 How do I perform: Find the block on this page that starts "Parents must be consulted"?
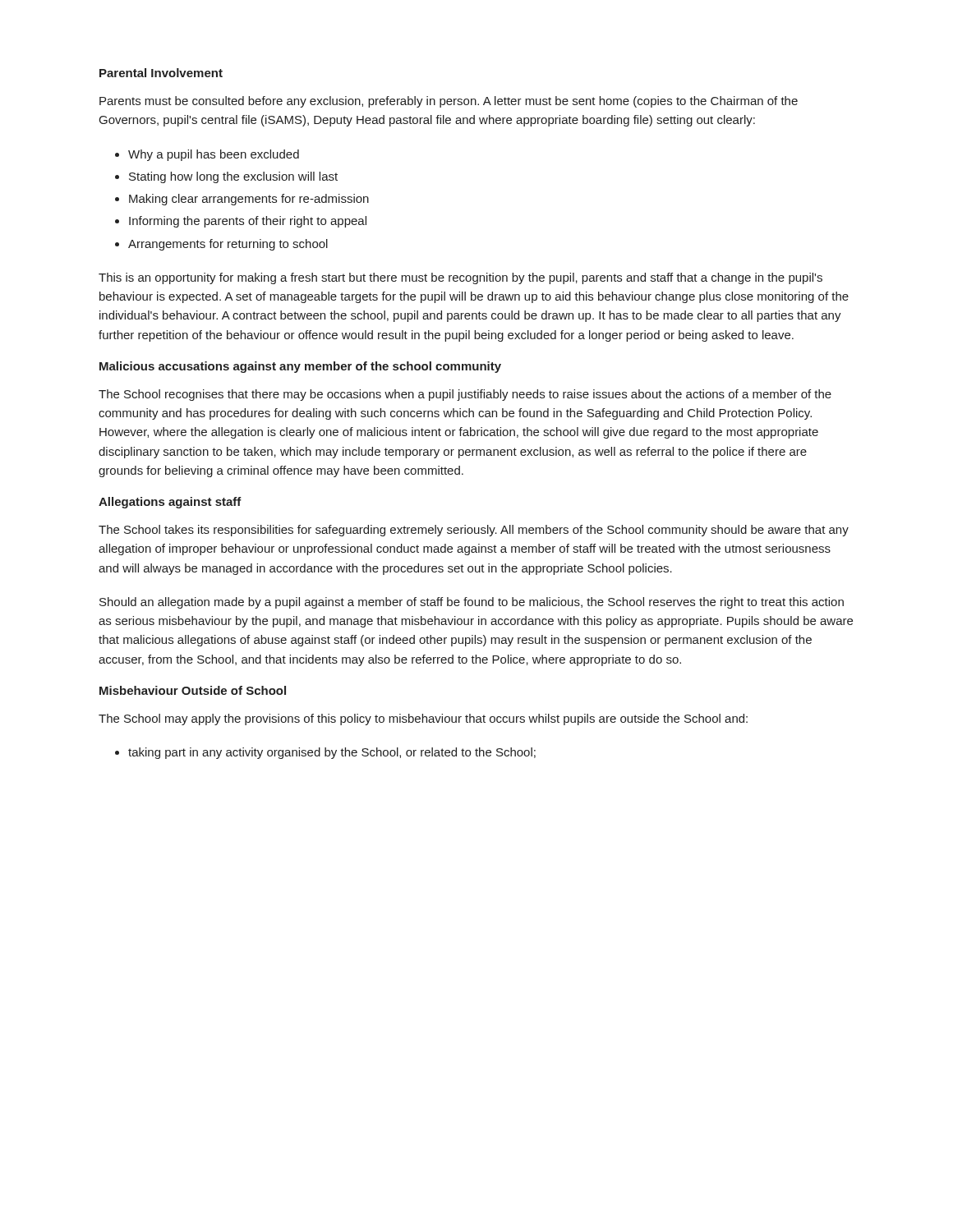[448, 110]
